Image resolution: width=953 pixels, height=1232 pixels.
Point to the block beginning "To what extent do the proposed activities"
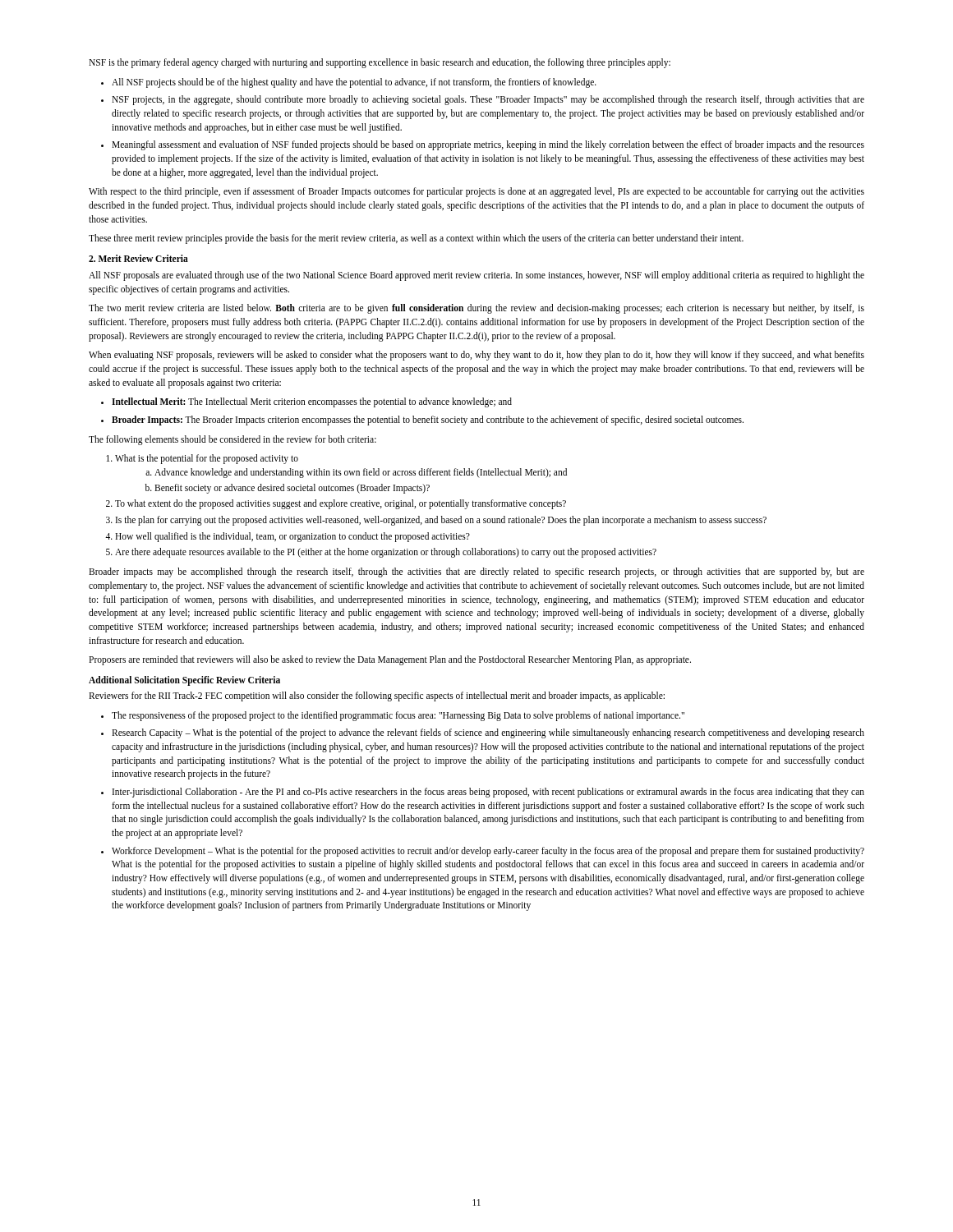pos(490,504)
